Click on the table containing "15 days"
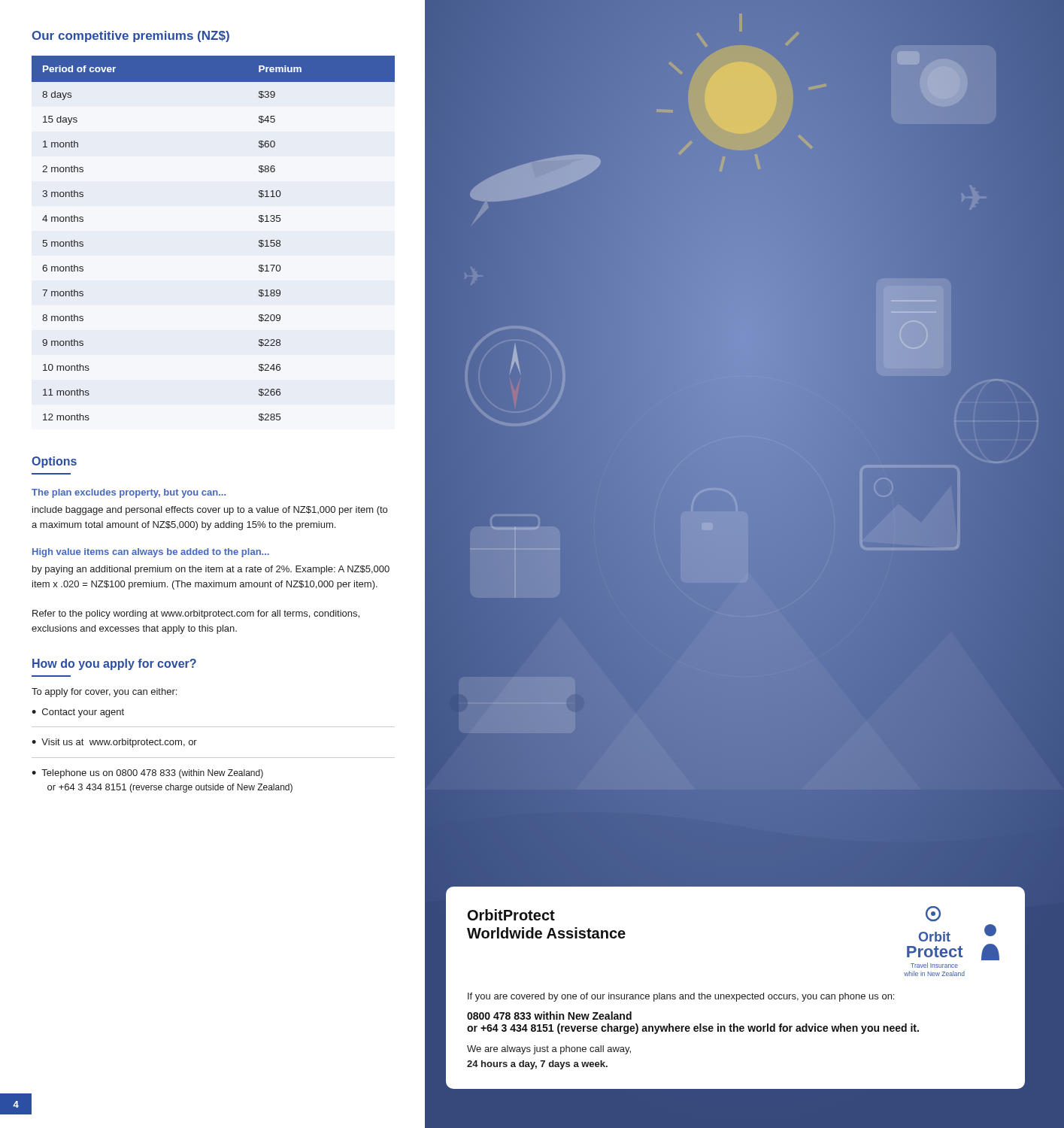The image size is (1064, 1128). coord(213,243)
